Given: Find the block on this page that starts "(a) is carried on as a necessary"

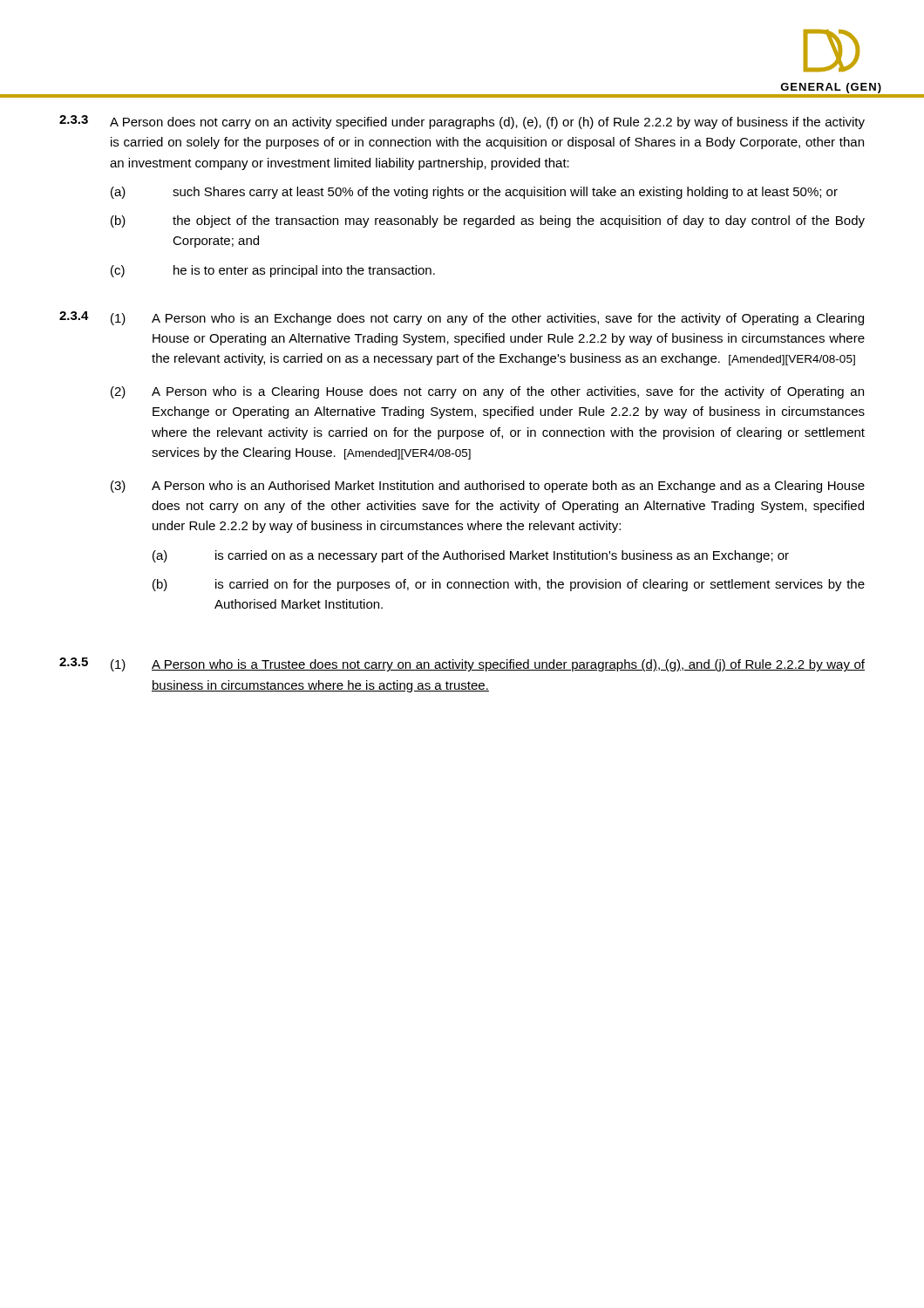Looking at the screenshot, I should pyautogui.click(x=508, y=555).
